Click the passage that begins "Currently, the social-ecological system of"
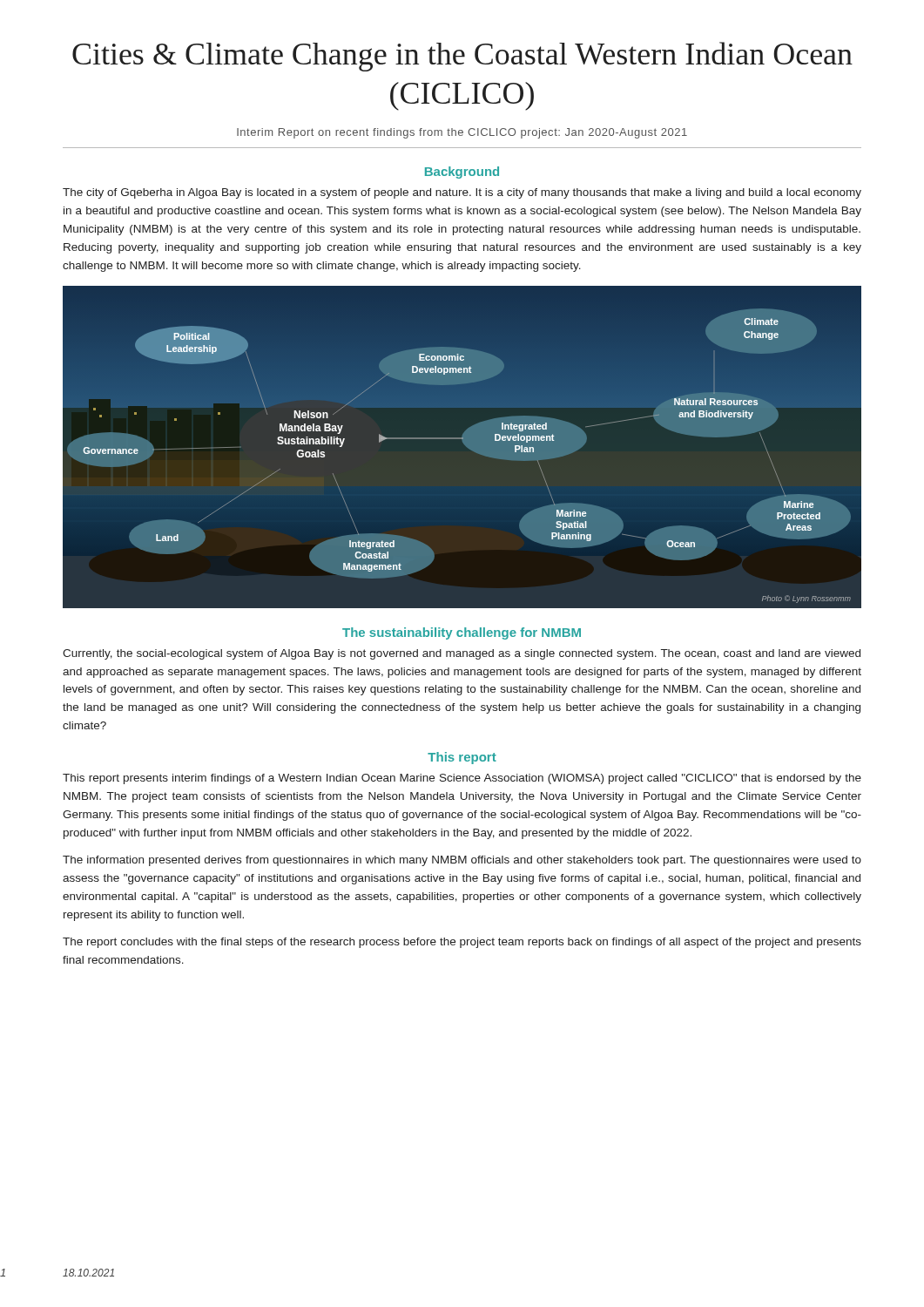 pos(462,689)
